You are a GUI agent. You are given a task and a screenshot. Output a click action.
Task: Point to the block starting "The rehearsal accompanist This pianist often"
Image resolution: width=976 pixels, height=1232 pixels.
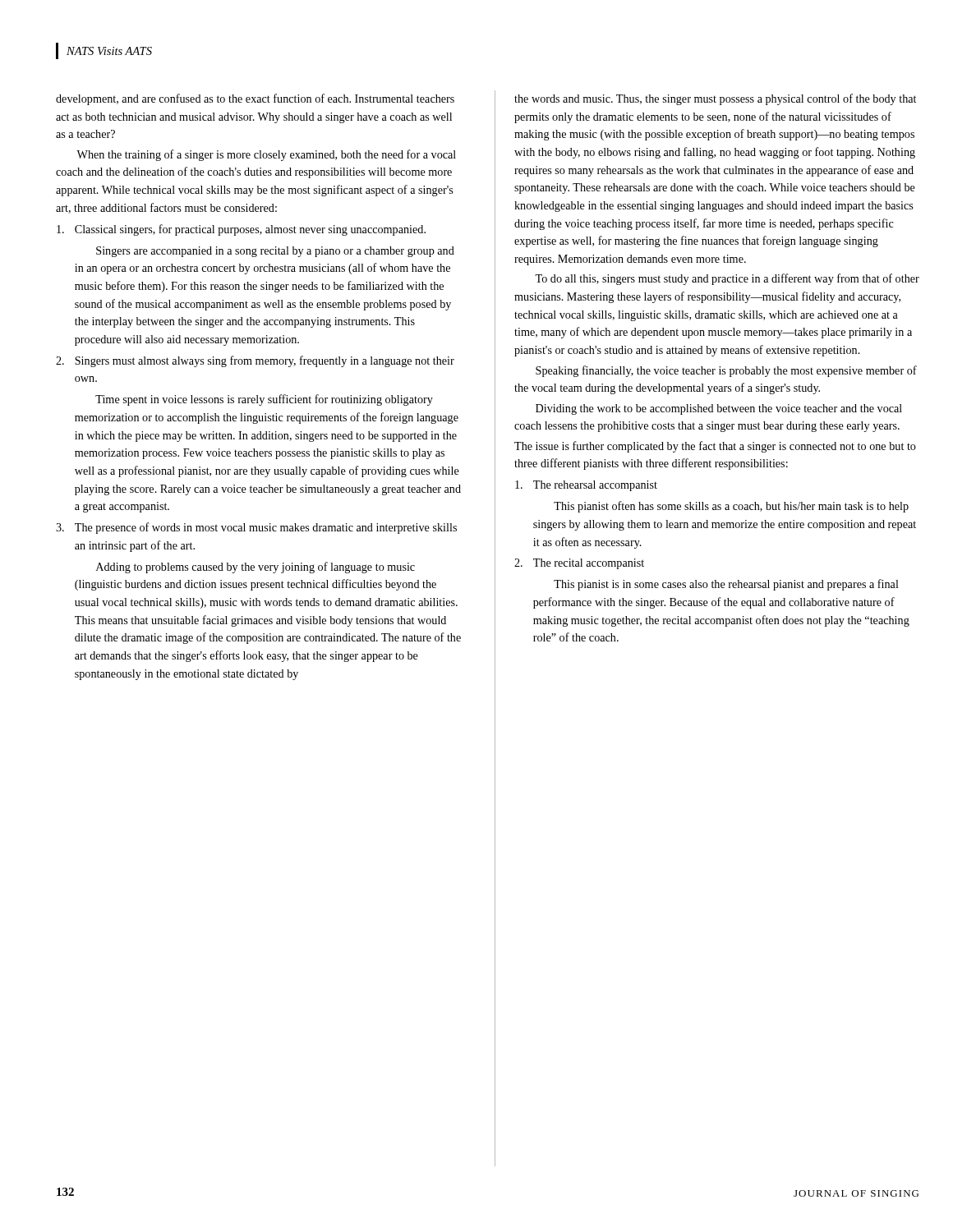(x=717, y=514)
